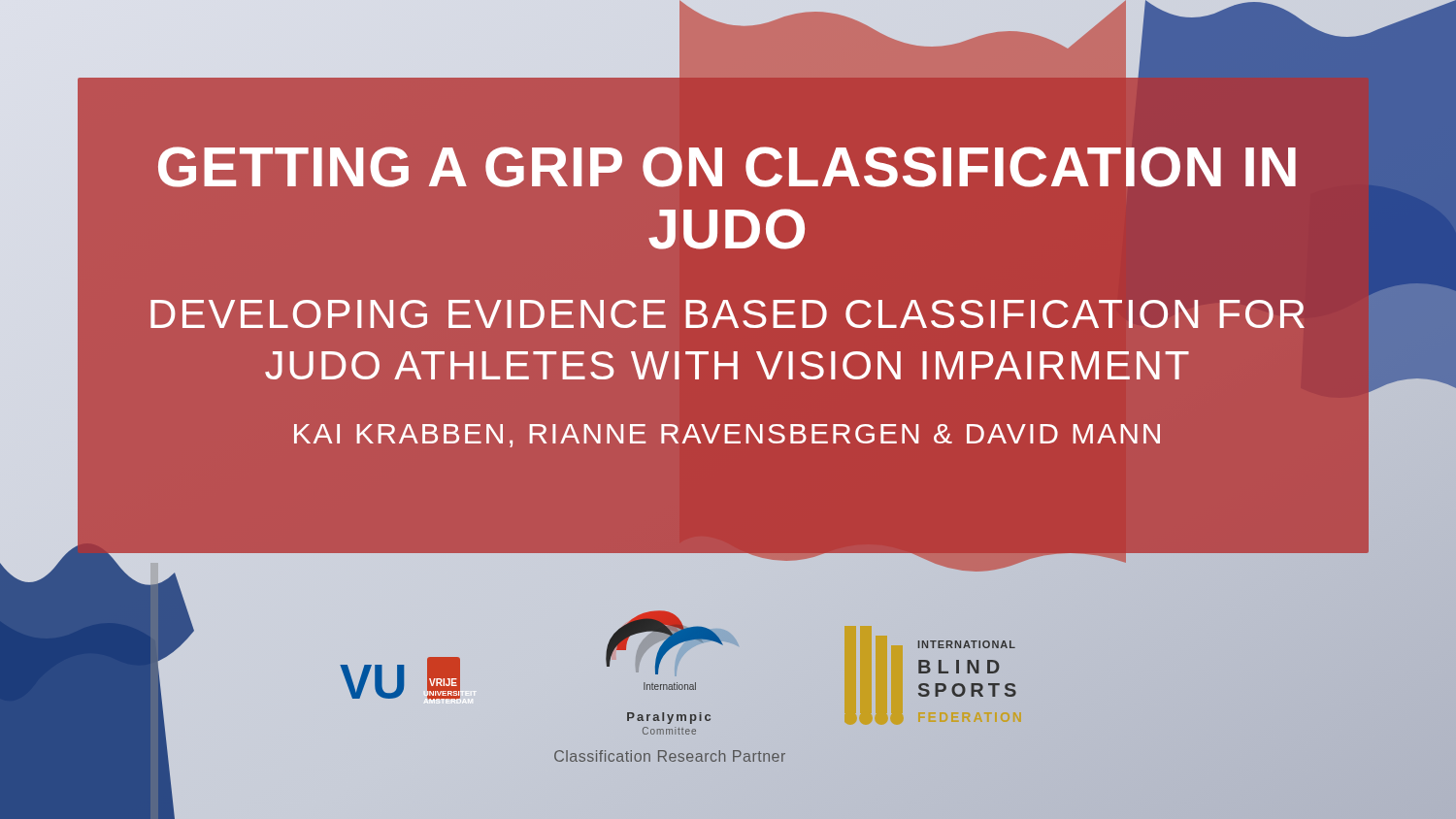
Task: Click on the illustration
Action: tap(723, 315)
